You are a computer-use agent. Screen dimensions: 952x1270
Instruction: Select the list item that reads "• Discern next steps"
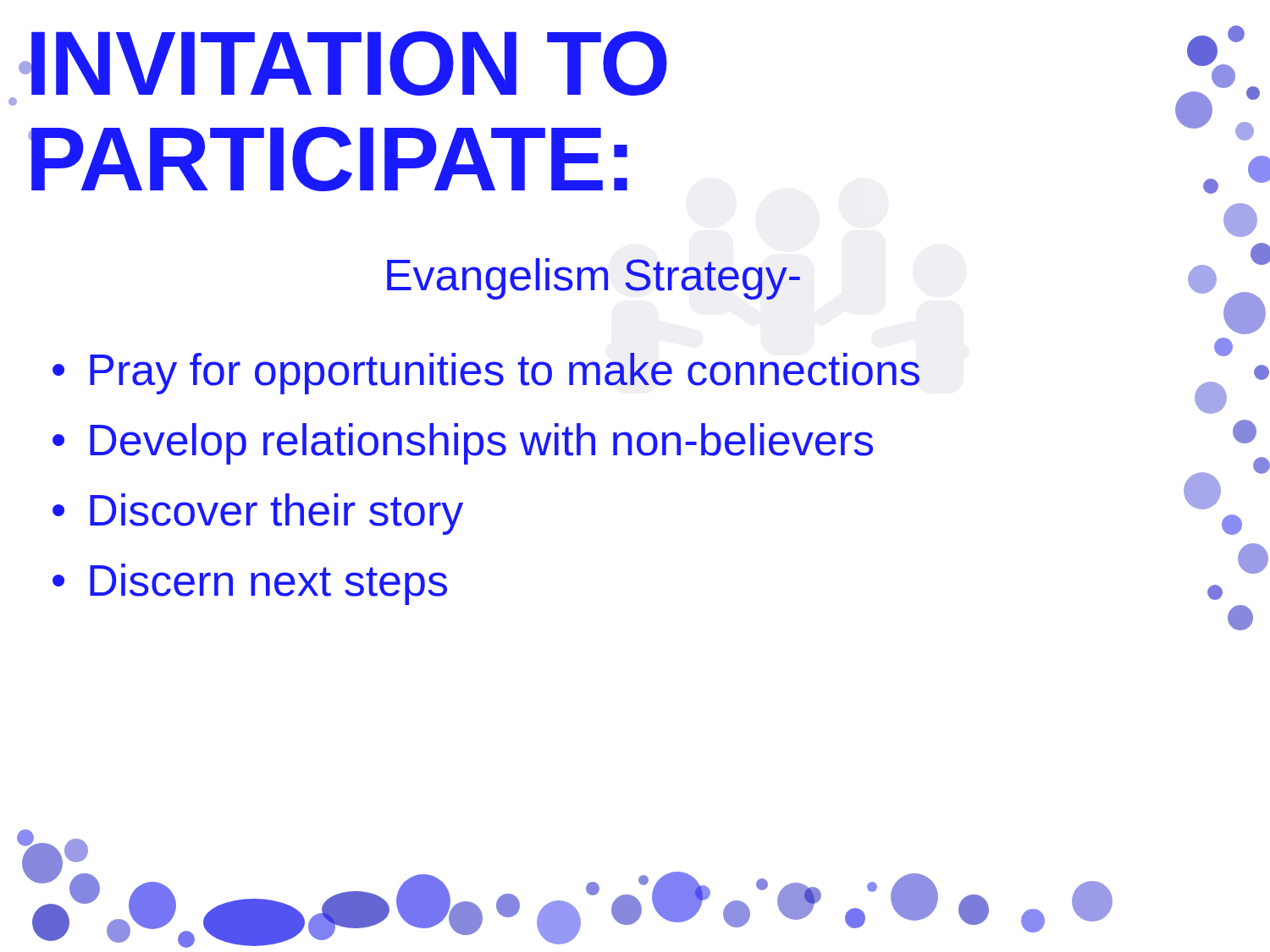pos(250,581)
